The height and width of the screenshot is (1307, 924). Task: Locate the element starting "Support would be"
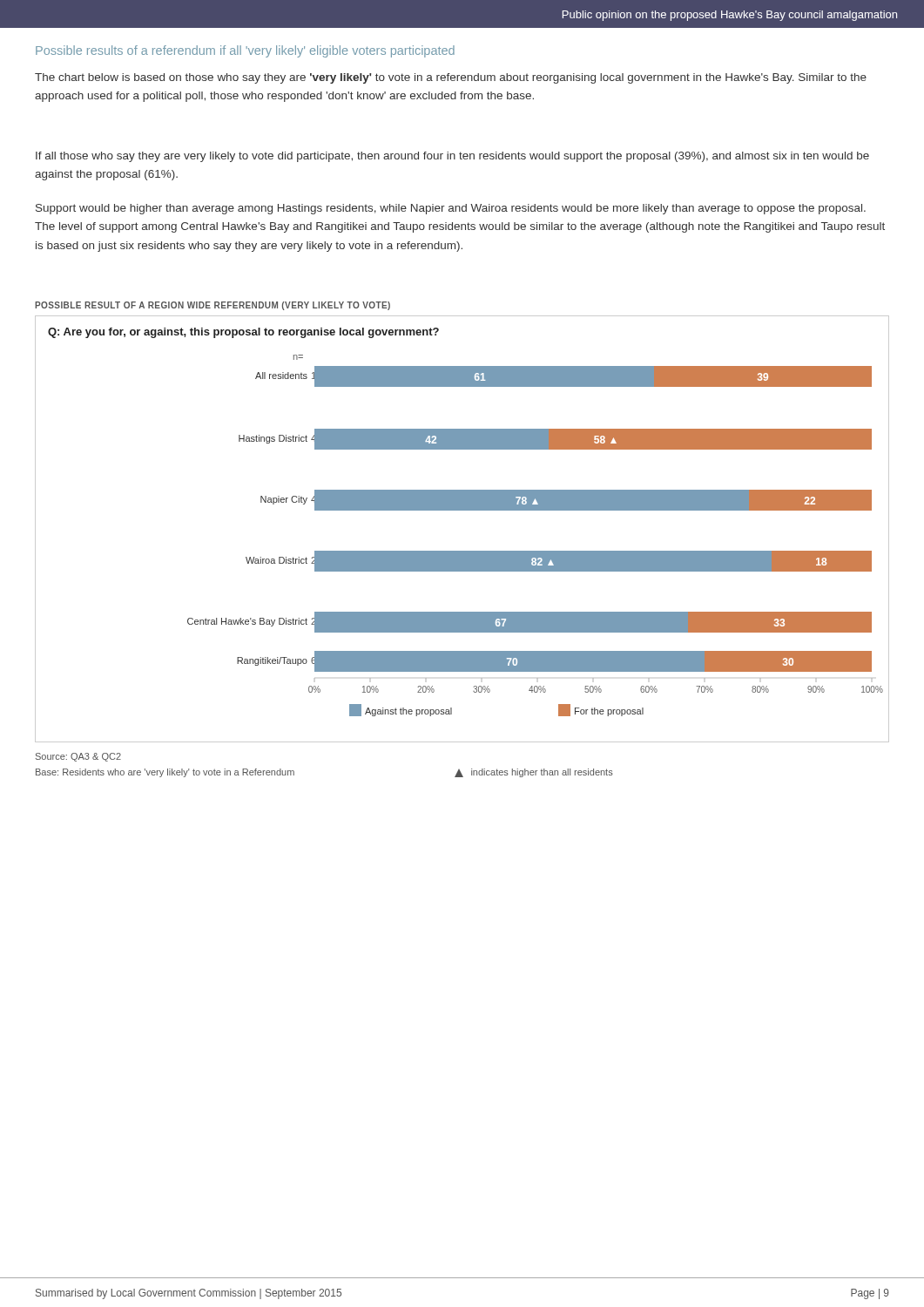pyautogui.click(x=460, y=226)
